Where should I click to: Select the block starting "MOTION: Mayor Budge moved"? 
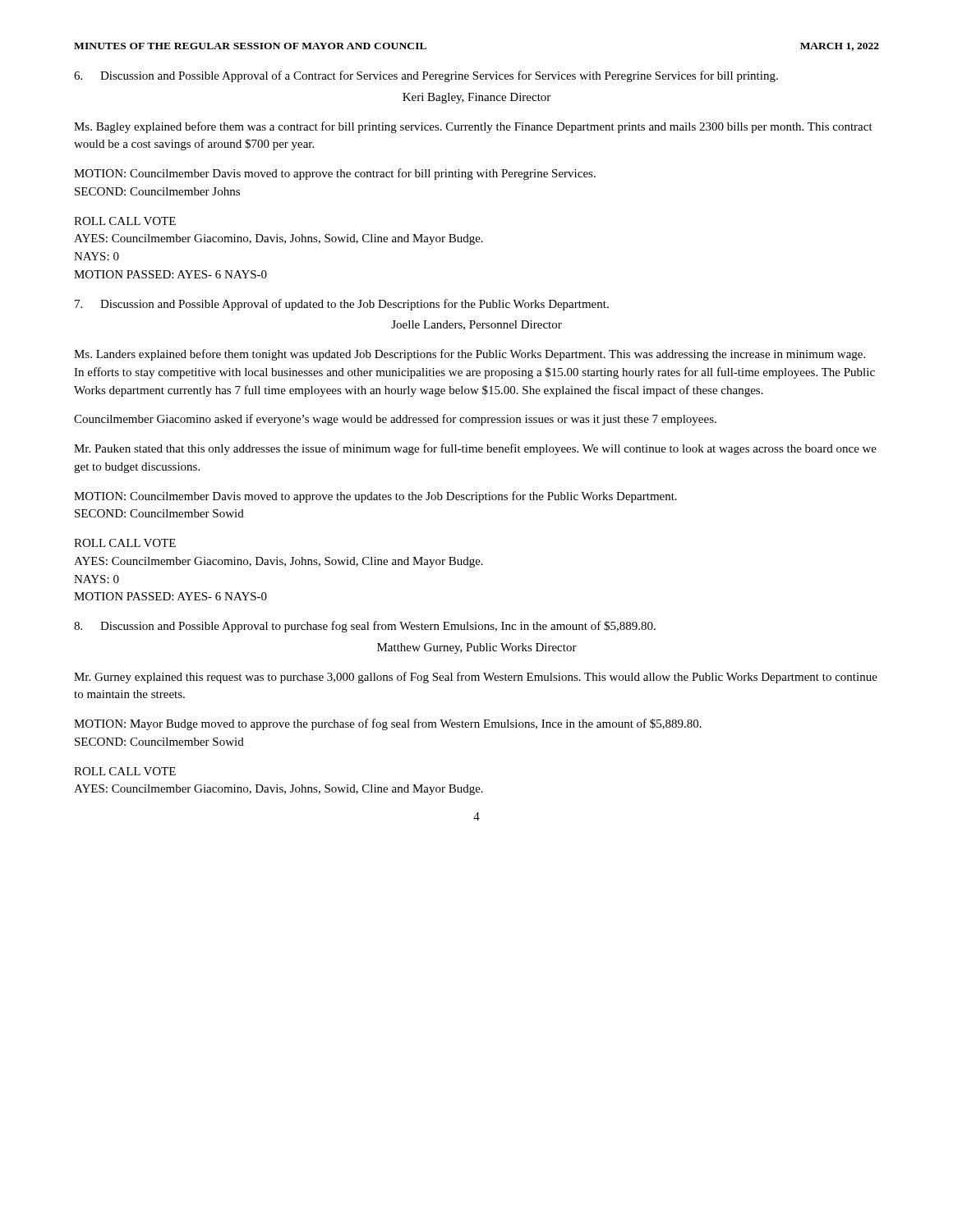coord(388,733)
